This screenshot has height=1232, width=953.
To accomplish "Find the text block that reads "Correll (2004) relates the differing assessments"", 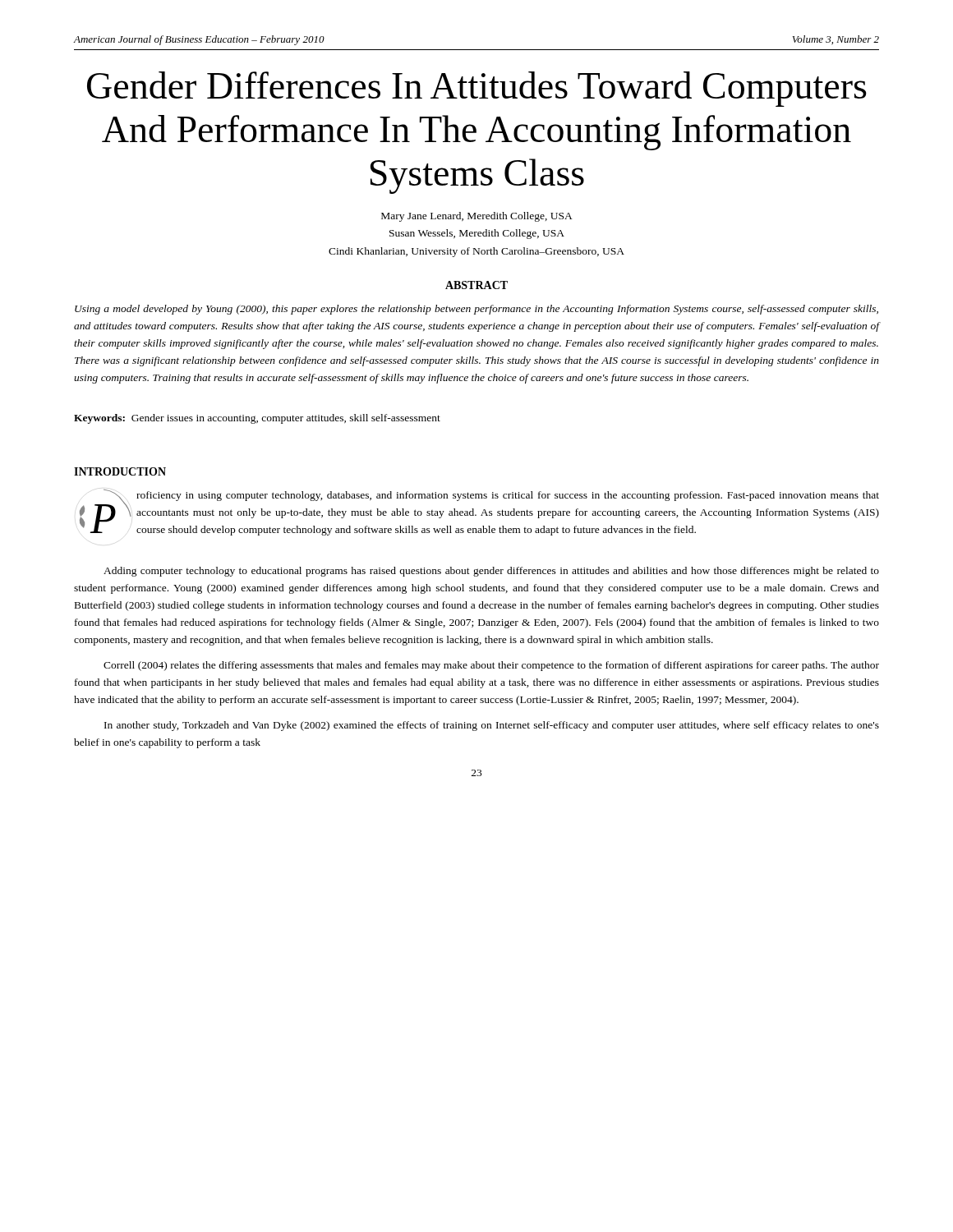I will pyautogui.click(x=476, y=682).
